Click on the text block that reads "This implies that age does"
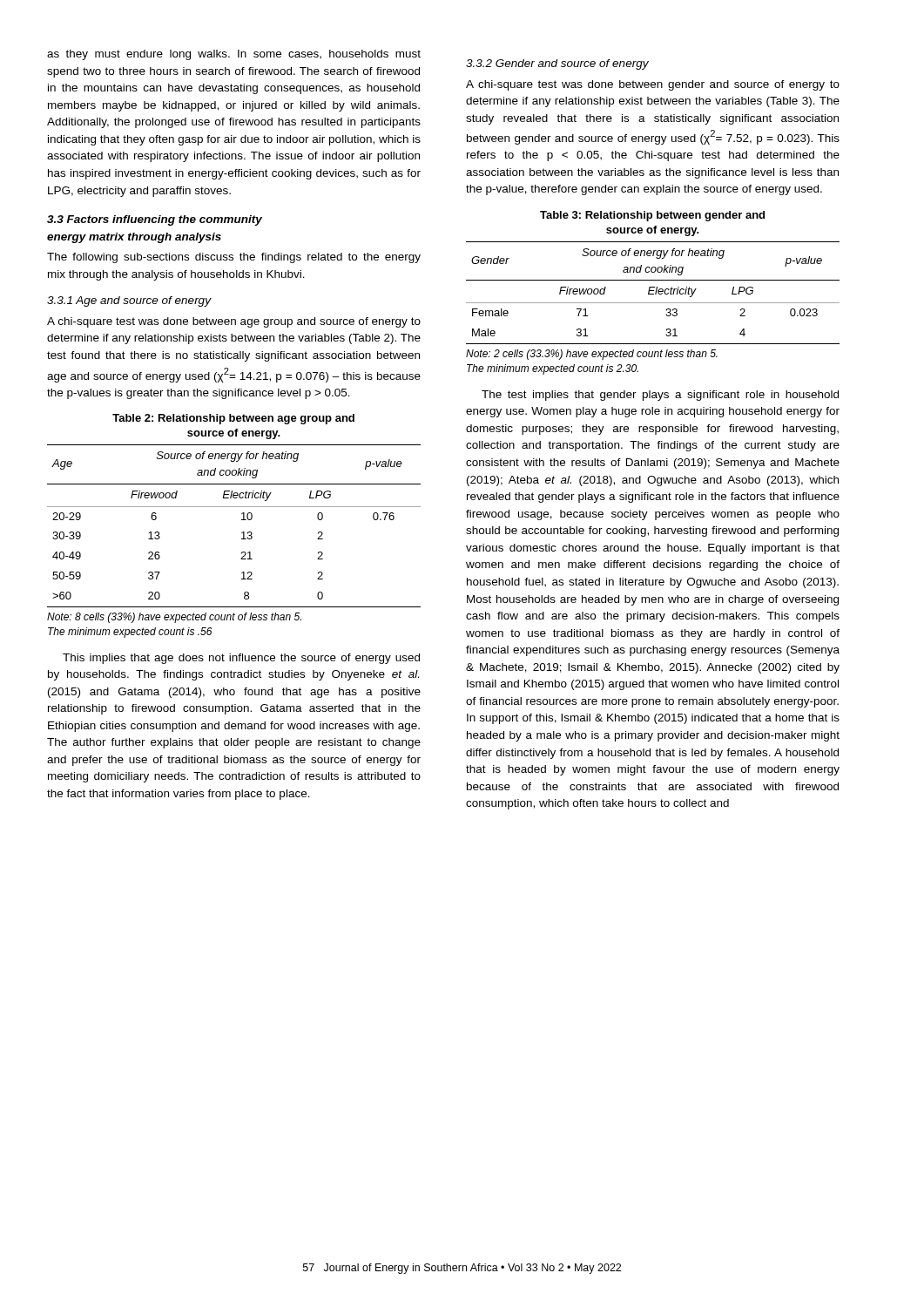Image resolution: width=924 pixels, height=1307 pixels. point(234,725)
